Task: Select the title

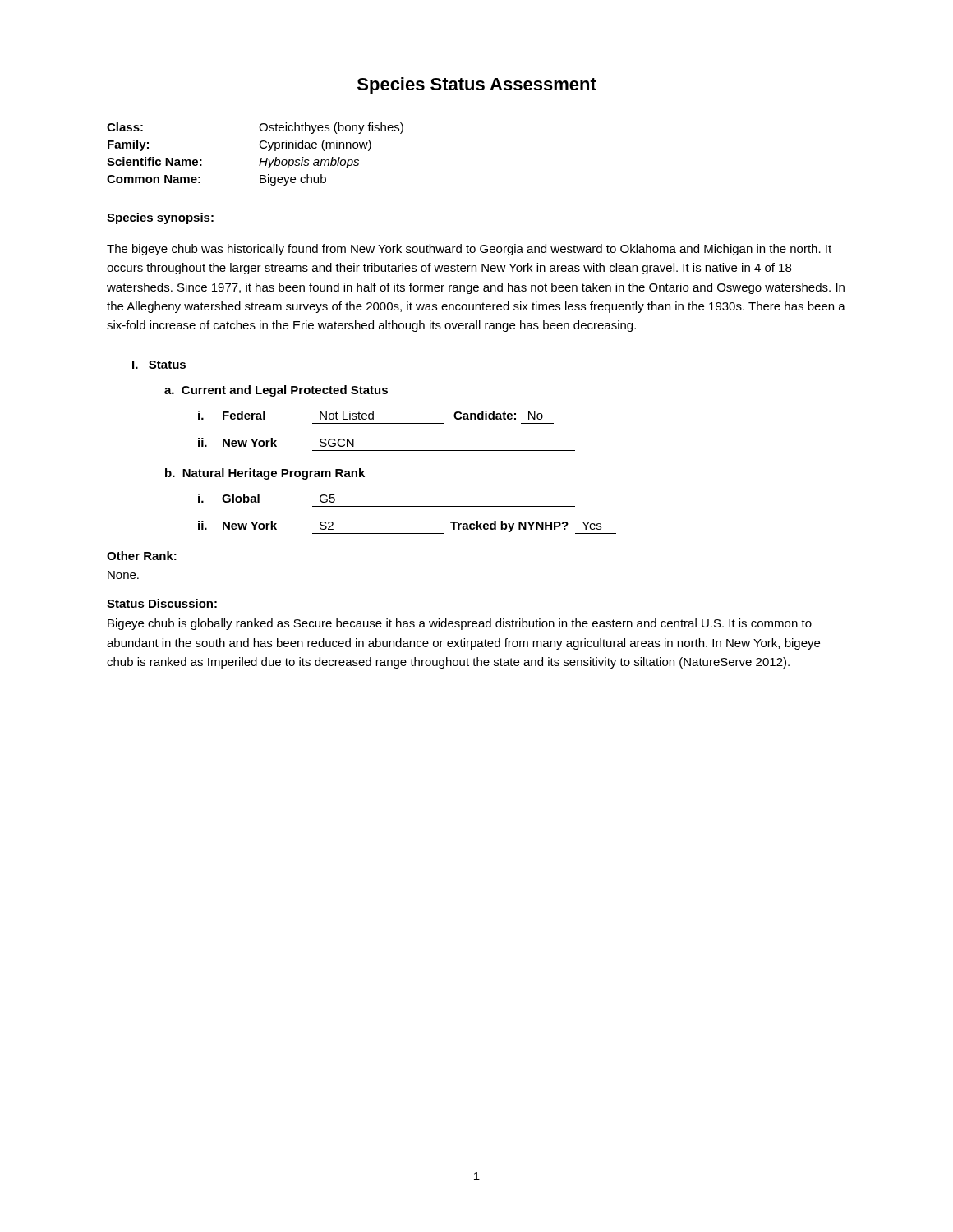Action: (476, 85)
